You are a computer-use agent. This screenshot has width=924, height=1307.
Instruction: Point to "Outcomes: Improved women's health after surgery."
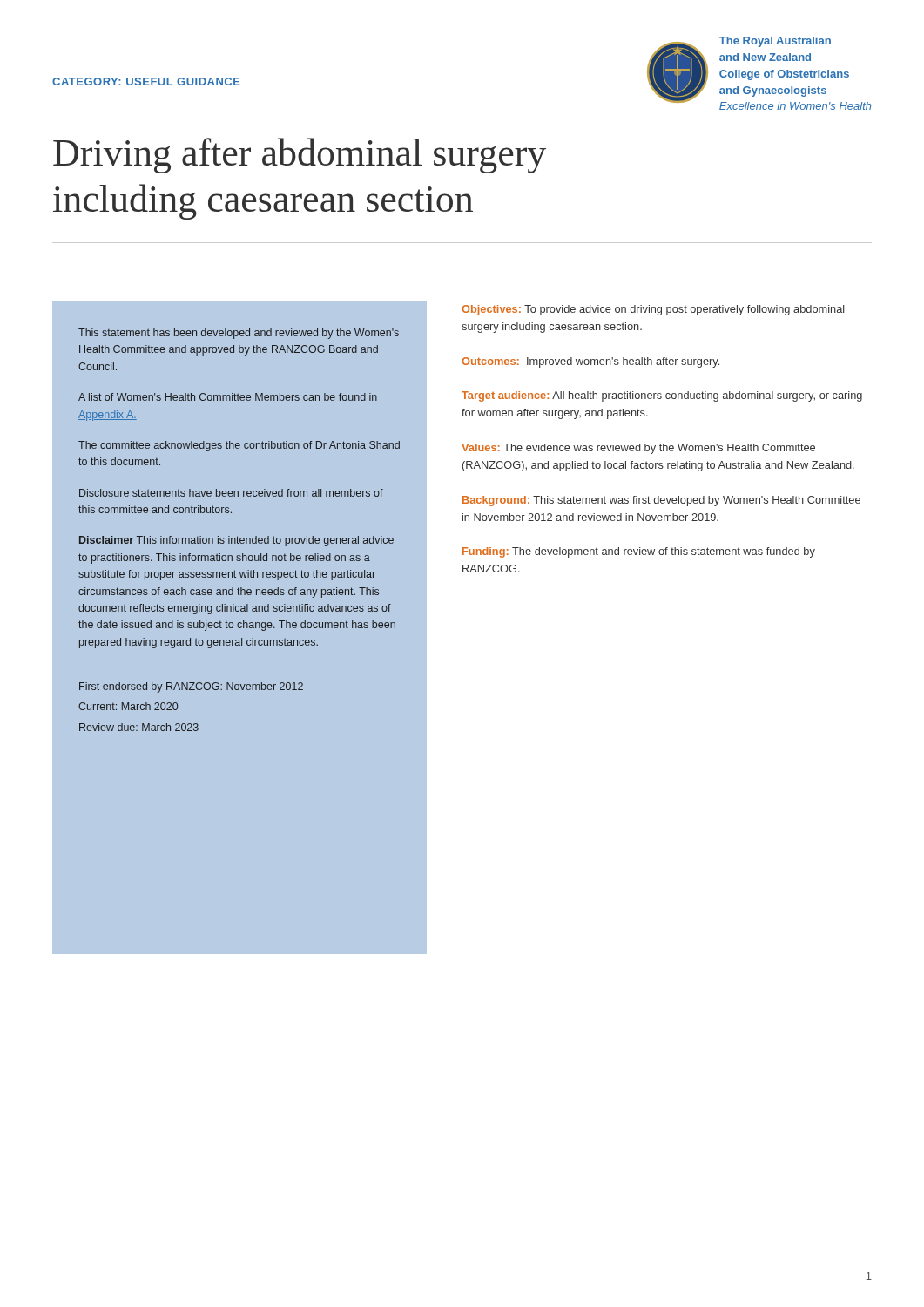point(591,361)
